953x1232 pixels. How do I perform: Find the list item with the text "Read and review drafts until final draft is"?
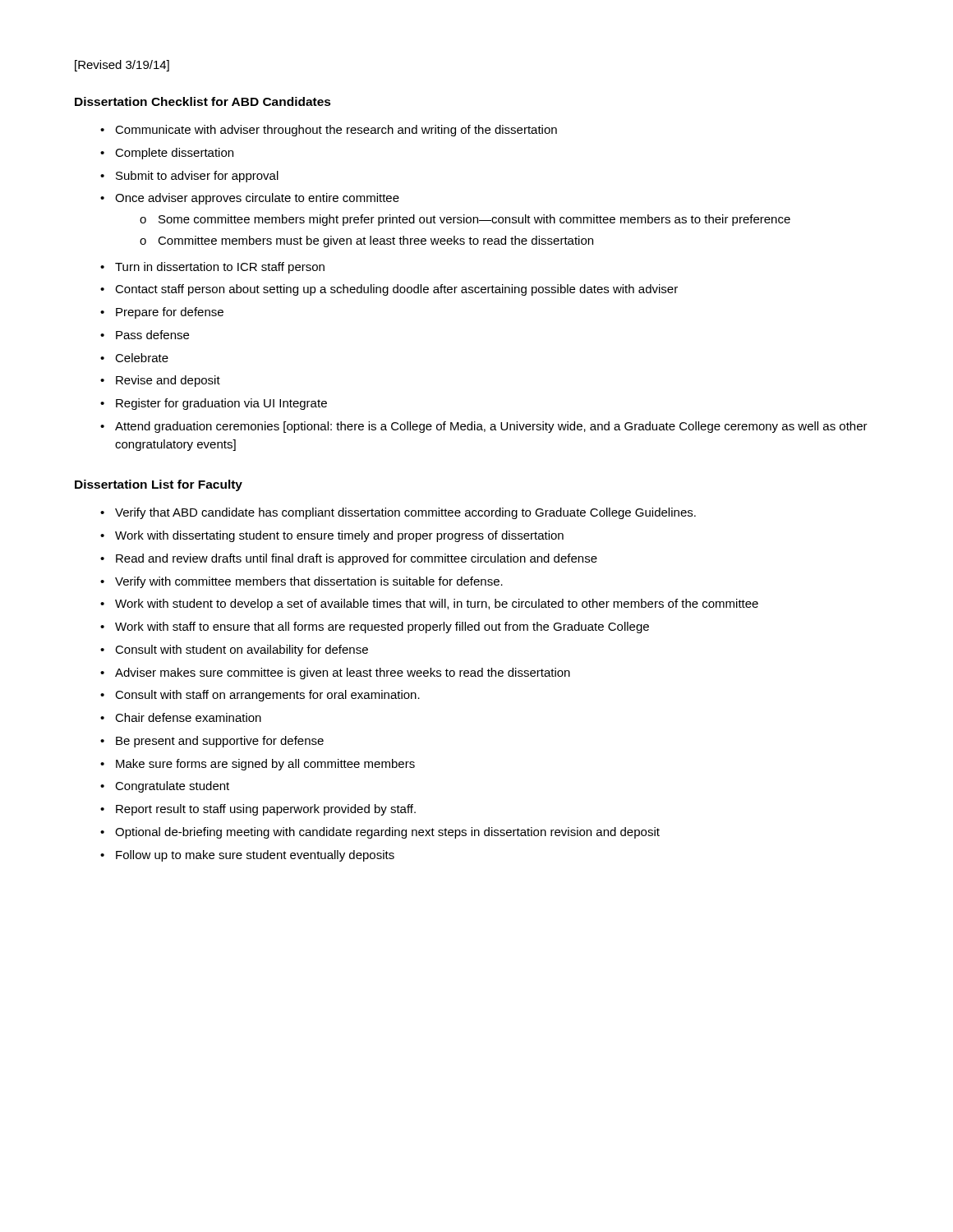[356, 558]
